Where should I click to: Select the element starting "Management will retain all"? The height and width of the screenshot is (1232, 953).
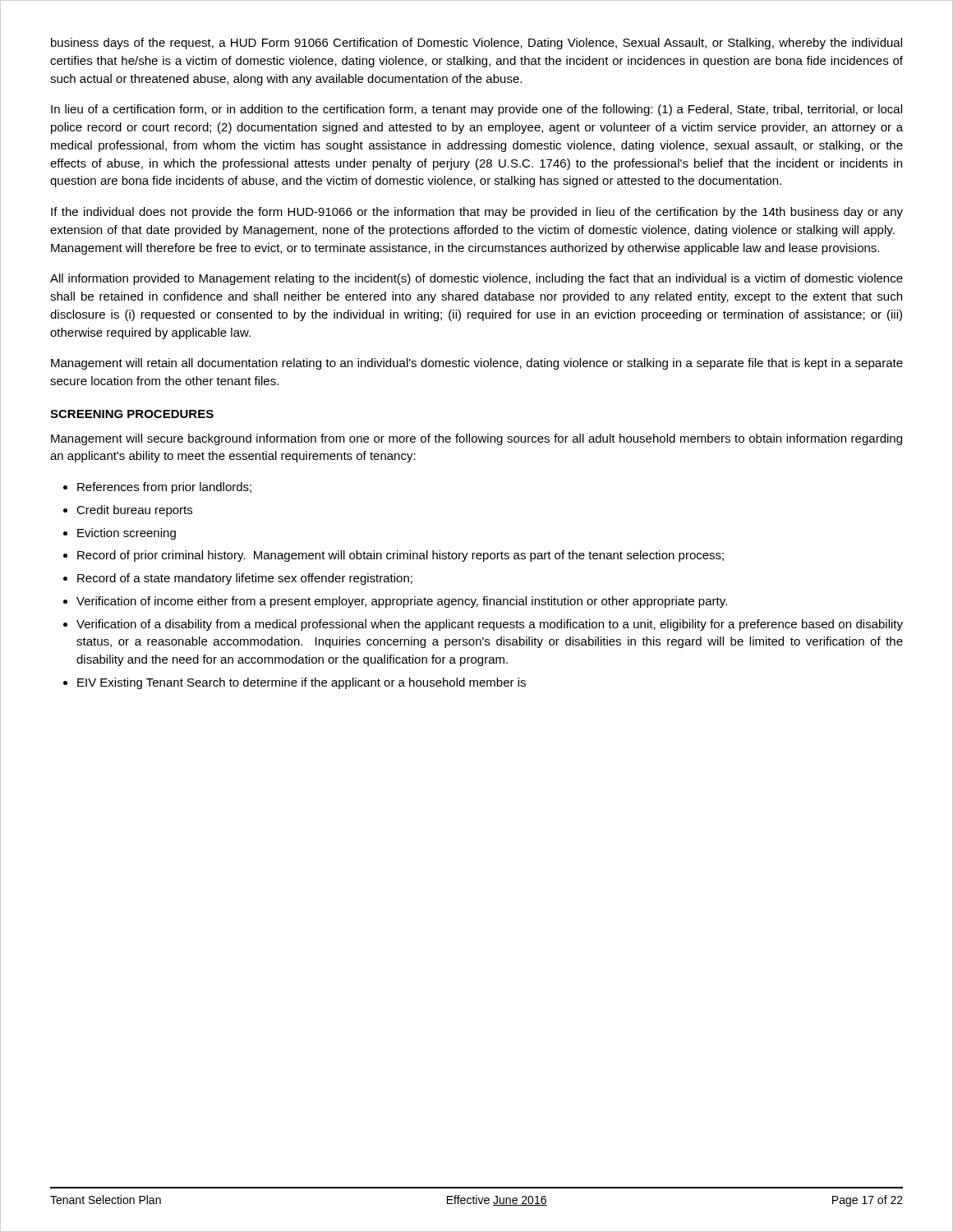pos(476,372)
